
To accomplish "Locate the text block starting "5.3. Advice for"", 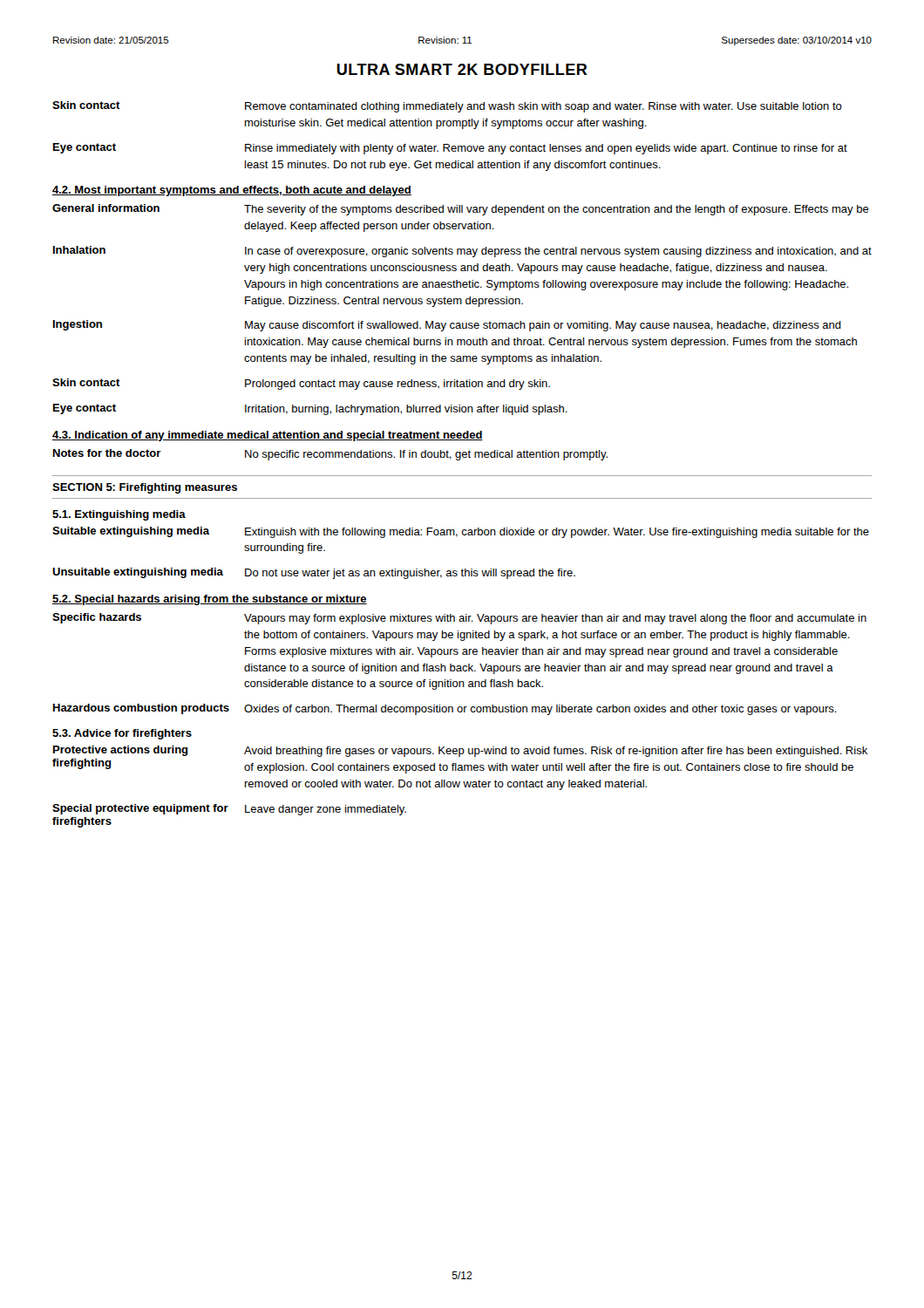I will point(122,733).
